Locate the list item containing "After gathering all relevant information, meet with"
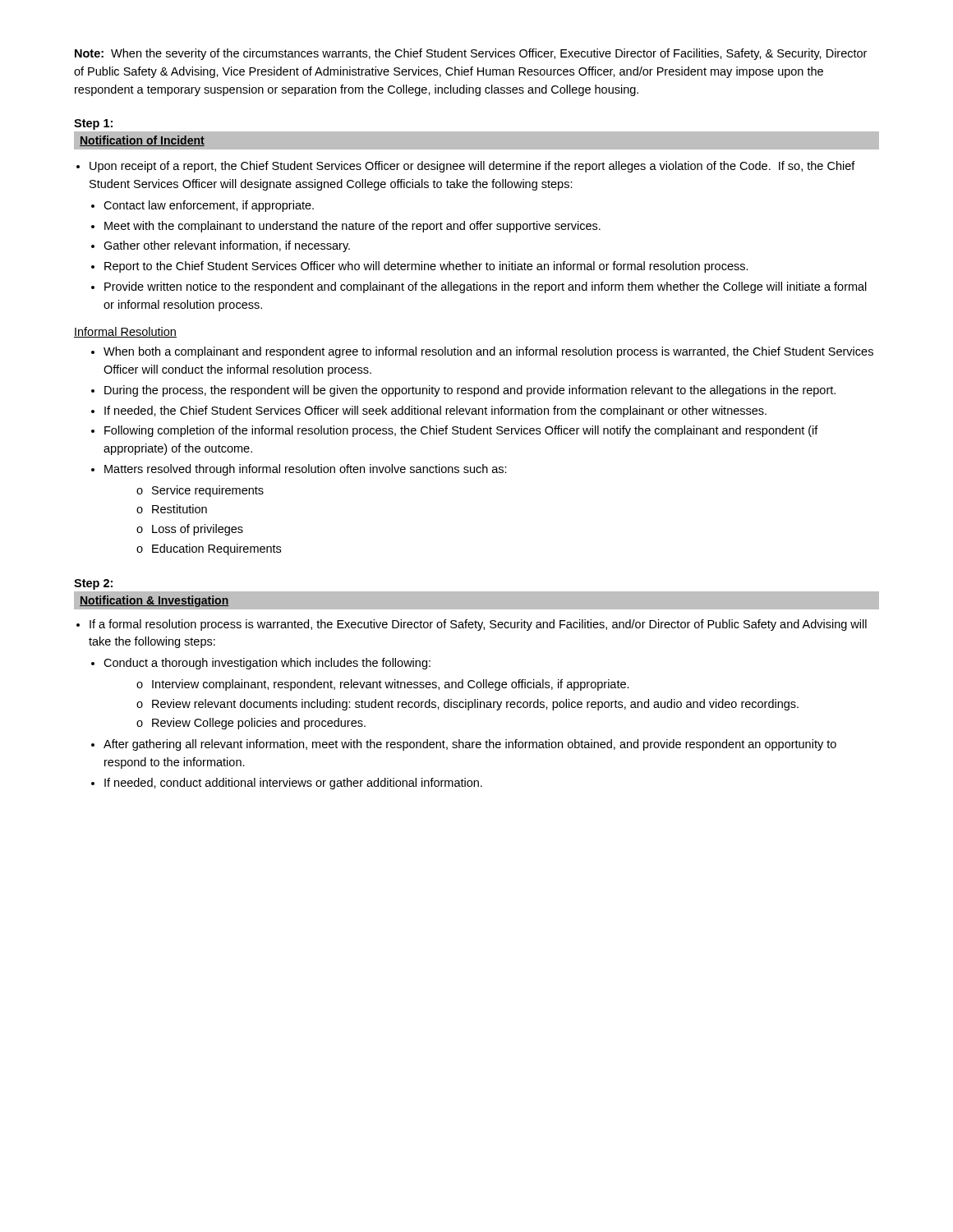This screenshot has width=953, height=1232. tap(470, 753)
